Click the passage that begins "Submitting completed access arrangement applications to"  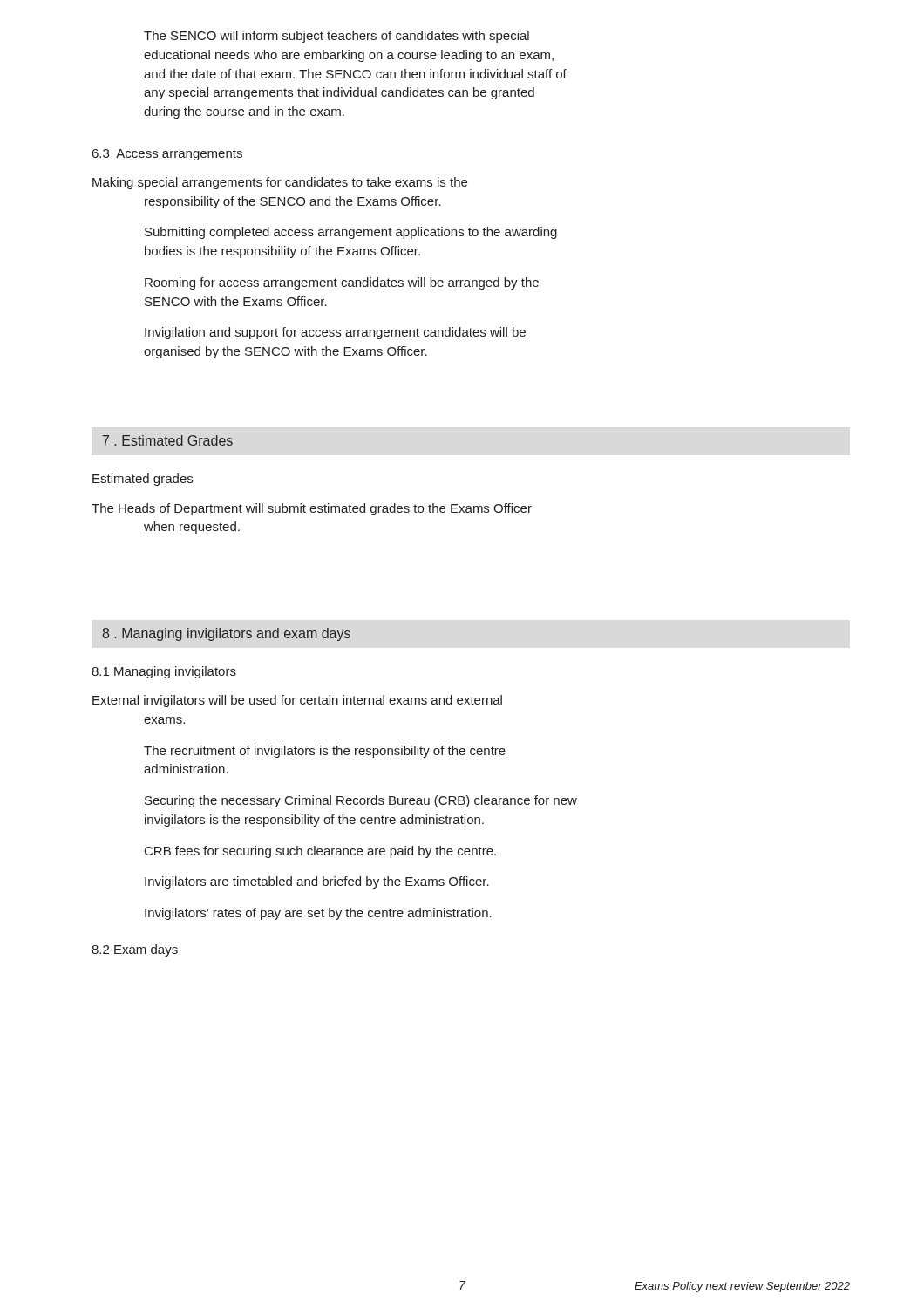click(x=497, y=242)
